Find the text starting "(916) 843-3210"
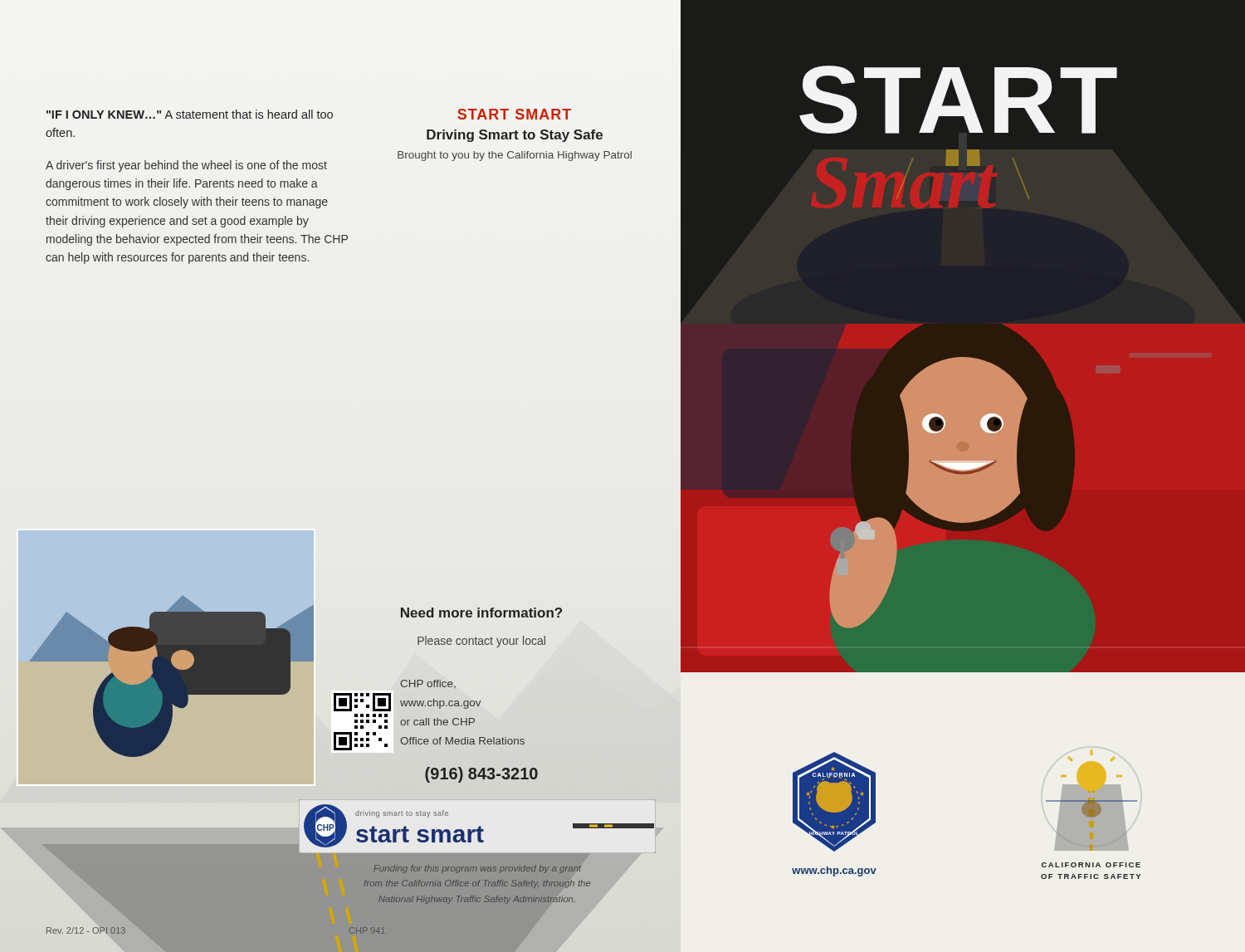The image size is (1245, 952). point(481,774)
